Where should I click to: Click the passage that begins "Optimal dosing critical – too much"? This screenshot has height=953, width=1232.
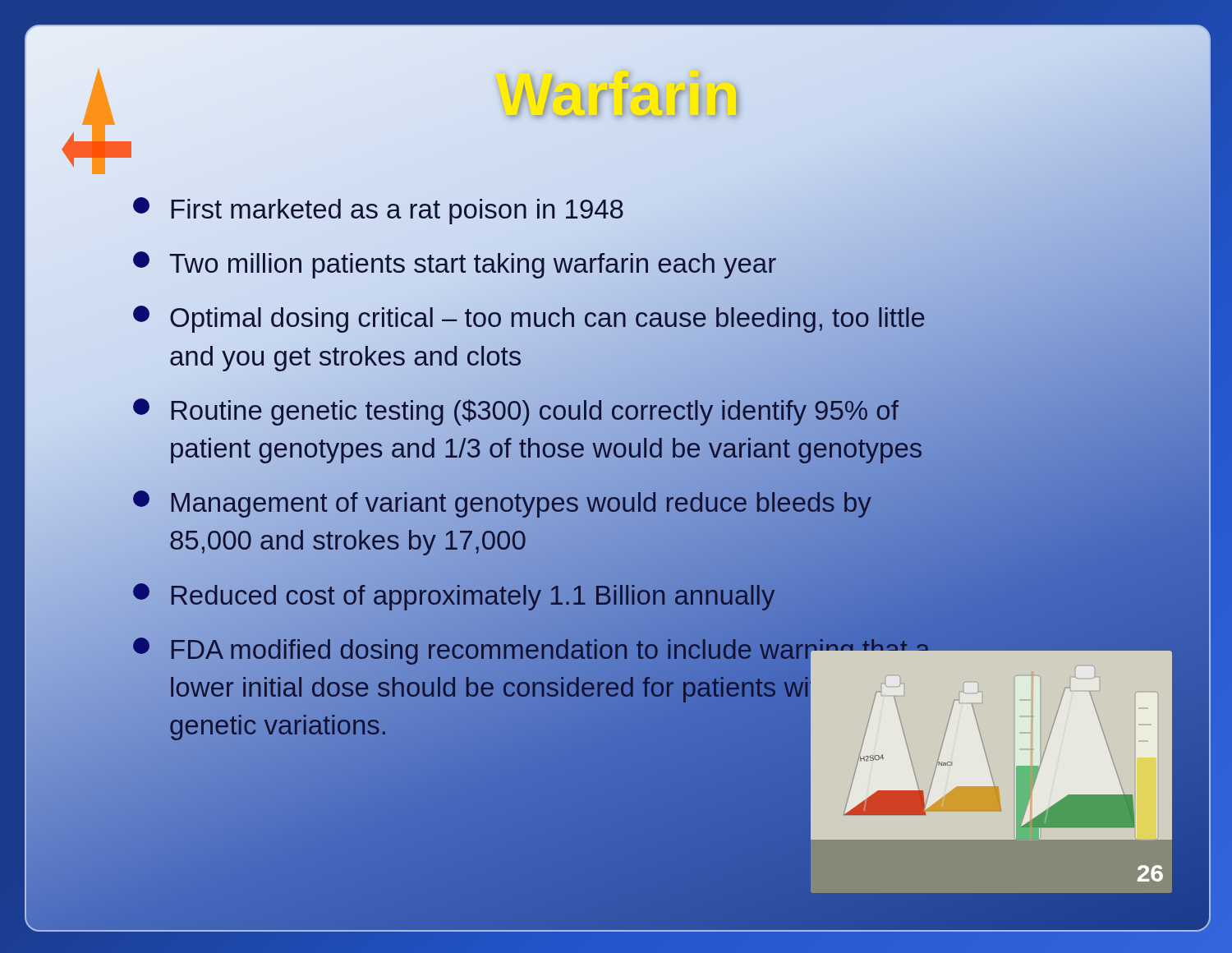coord(529,337)
